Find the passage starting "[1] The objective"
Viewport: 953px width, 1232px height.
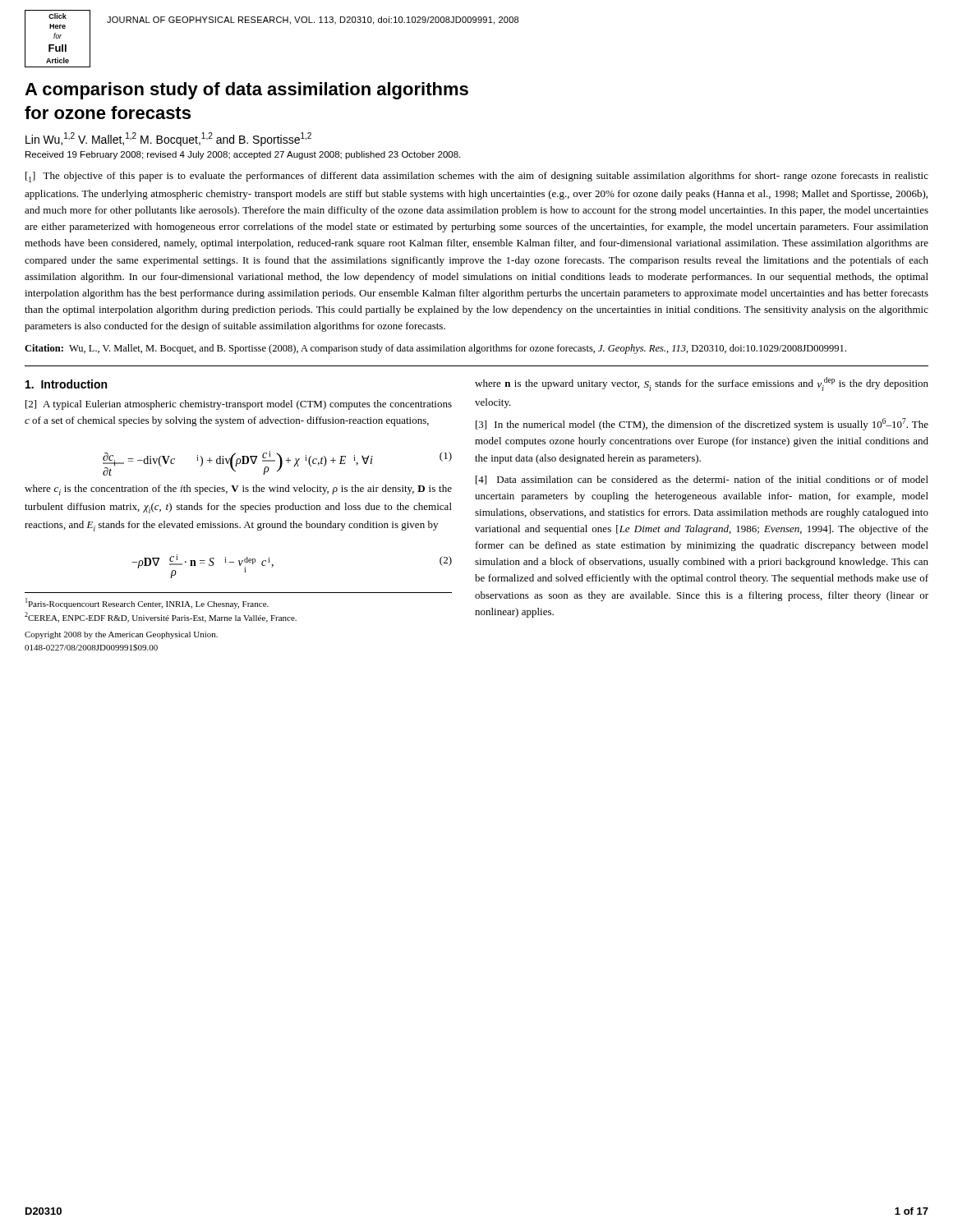[x=476, y=250]
